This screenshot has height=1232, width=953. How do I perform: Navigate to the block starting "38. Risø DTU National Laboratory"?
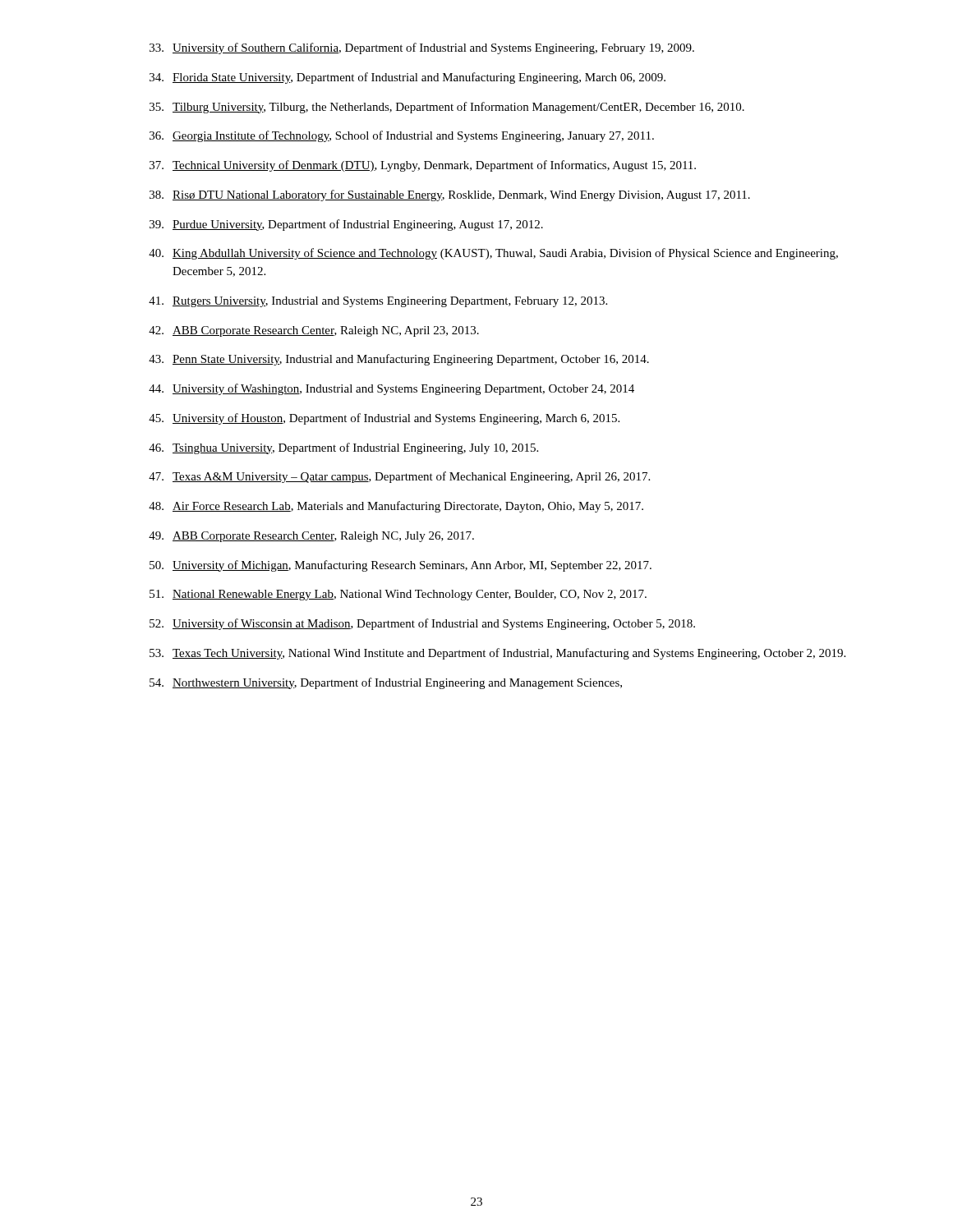[496, 195]
